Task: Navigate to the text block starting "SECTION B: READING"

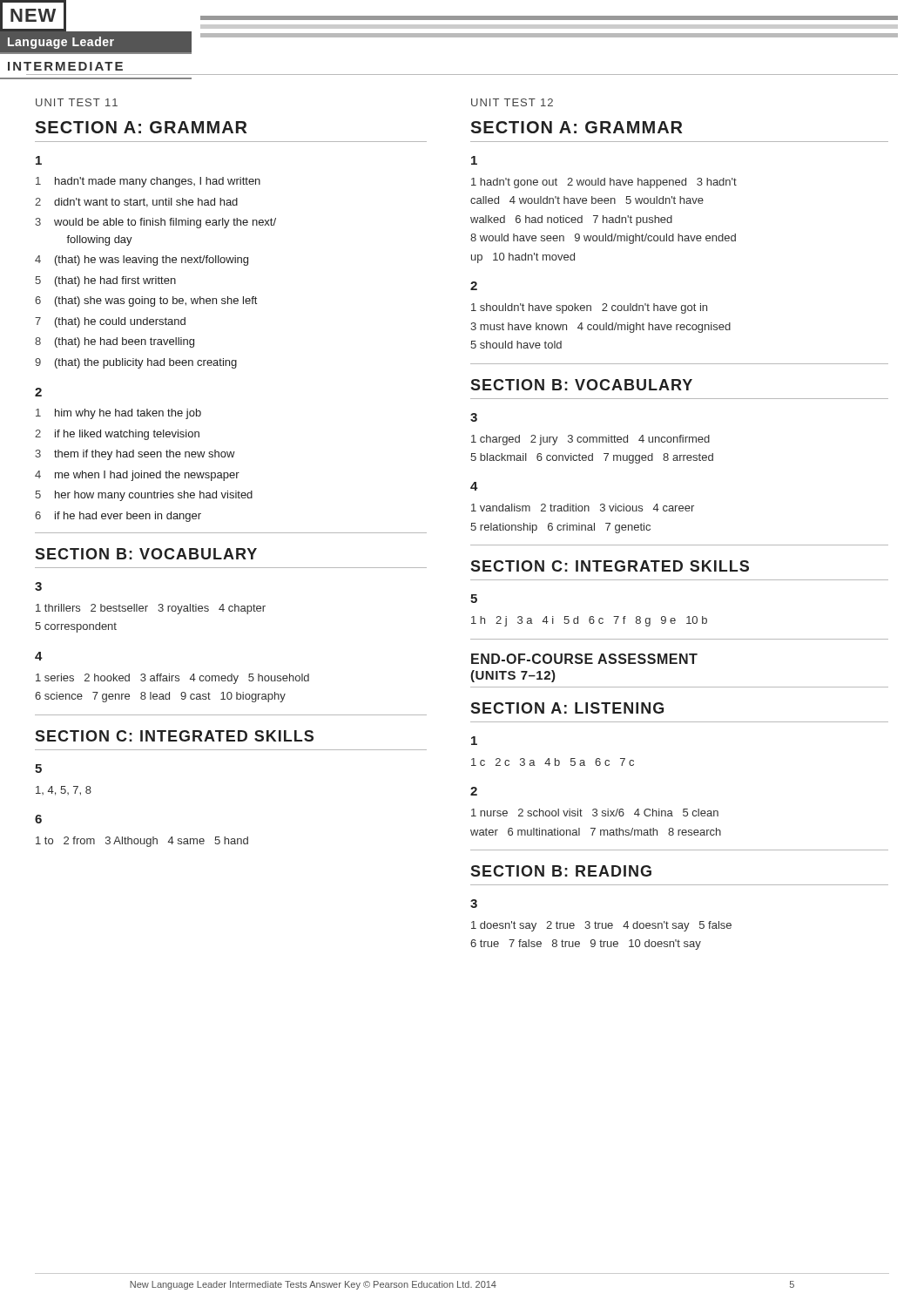Action: pos(562,871)
